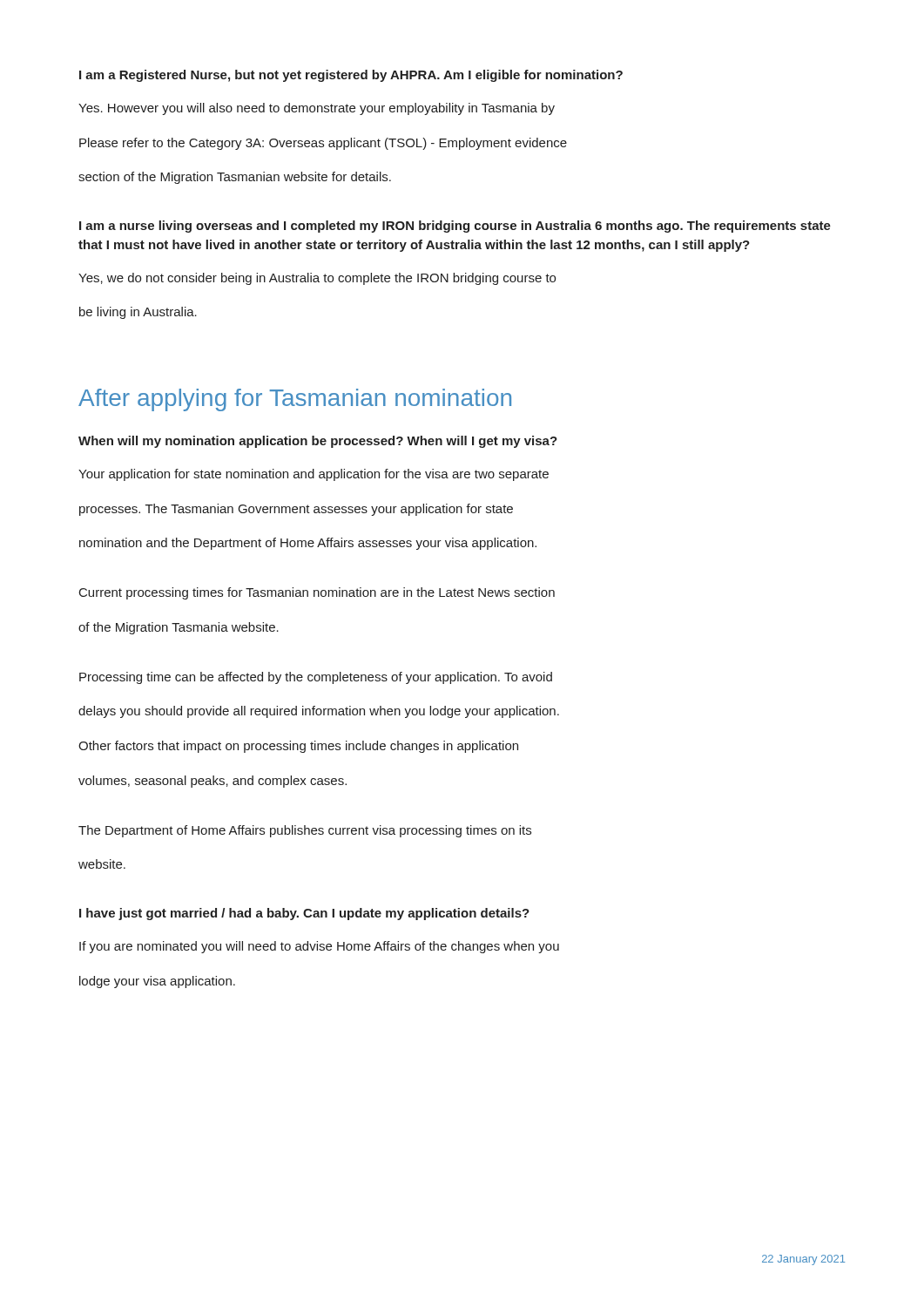Point to the passage starting "I am a nurse living overseas and"
Screen dimensions: 1307x924
462,270
